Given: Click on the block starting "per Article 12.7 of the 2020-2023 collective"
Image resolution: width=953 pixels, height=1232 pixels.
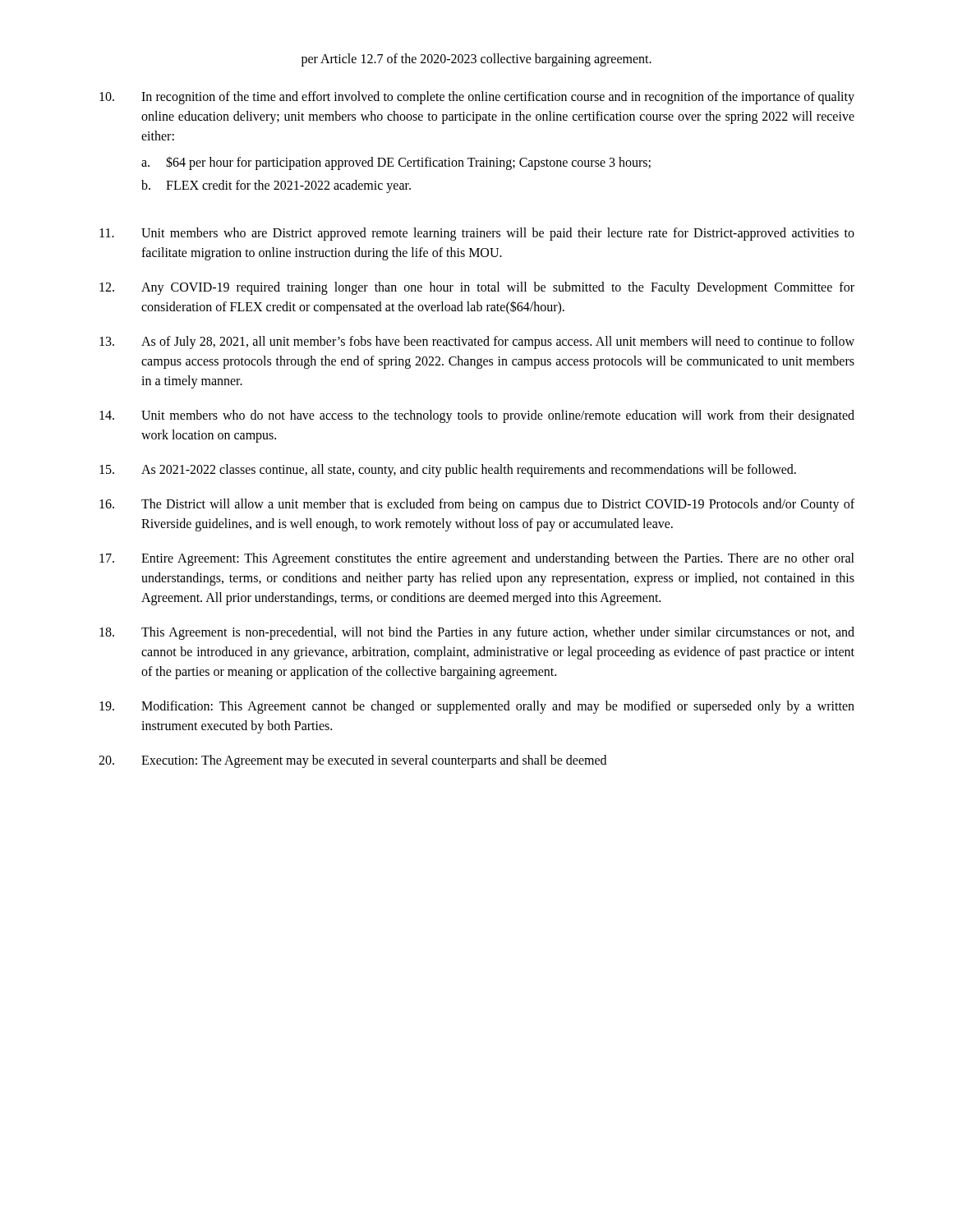Looking at the screenshot, I should click(476, 59).
